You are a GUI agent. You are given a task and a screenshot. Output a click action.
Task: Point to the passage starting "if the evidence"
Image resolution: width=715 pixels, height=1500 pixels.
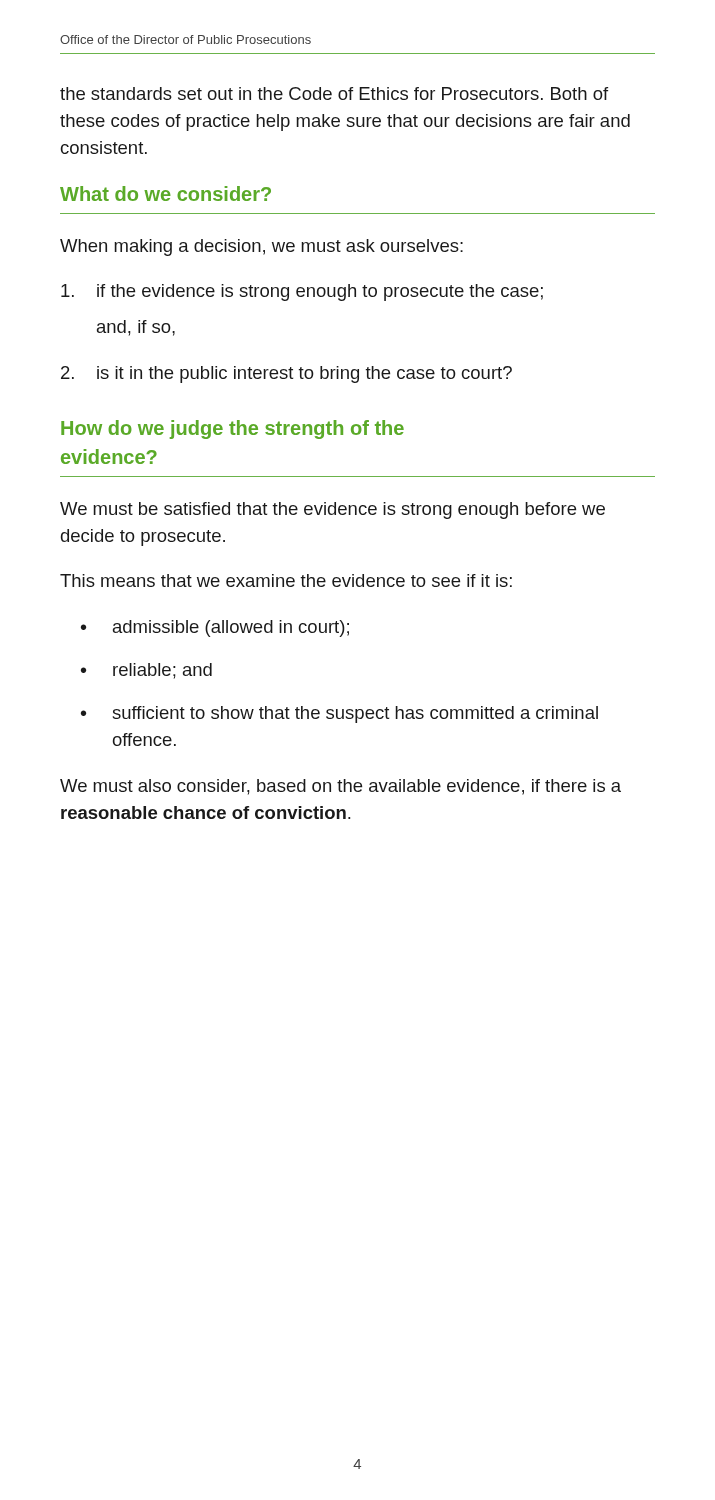pos(358,290)
